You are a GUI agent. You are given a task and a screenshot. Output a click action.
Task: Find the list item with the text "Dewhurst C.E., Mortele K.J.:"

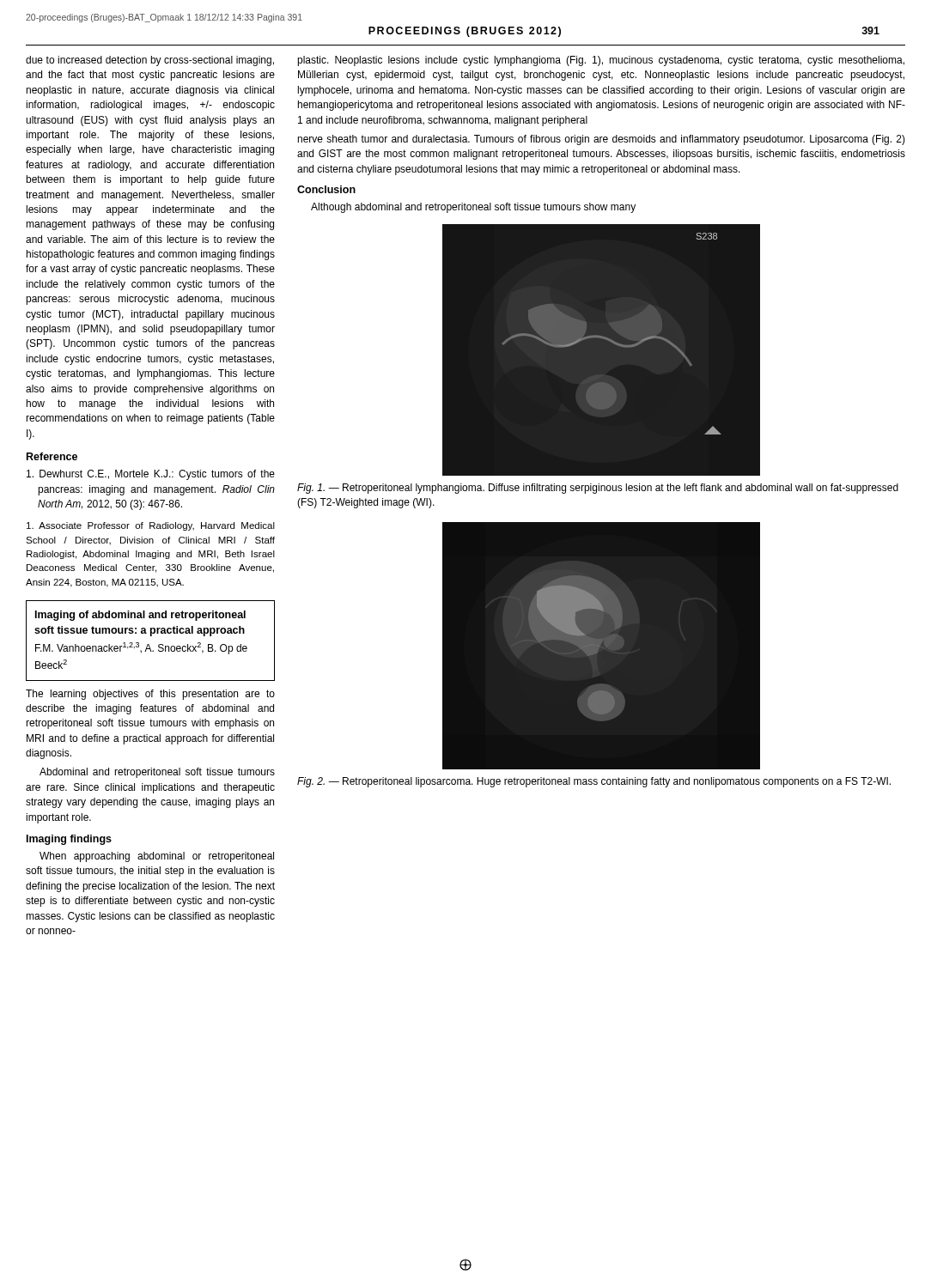(x=156, y=489)
